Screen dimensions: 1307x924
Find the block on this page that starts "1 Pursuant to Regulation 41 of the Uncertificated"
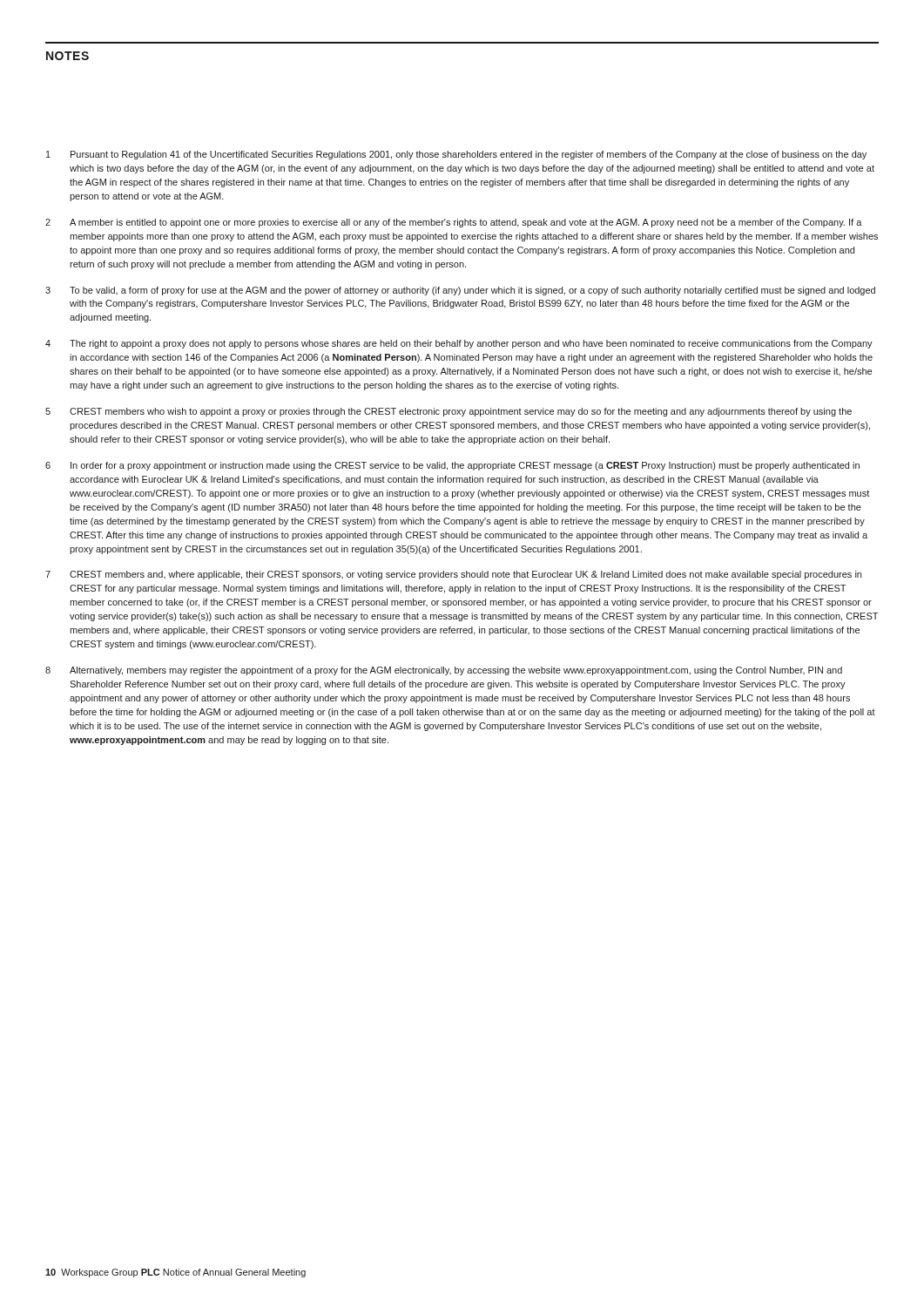462,176
